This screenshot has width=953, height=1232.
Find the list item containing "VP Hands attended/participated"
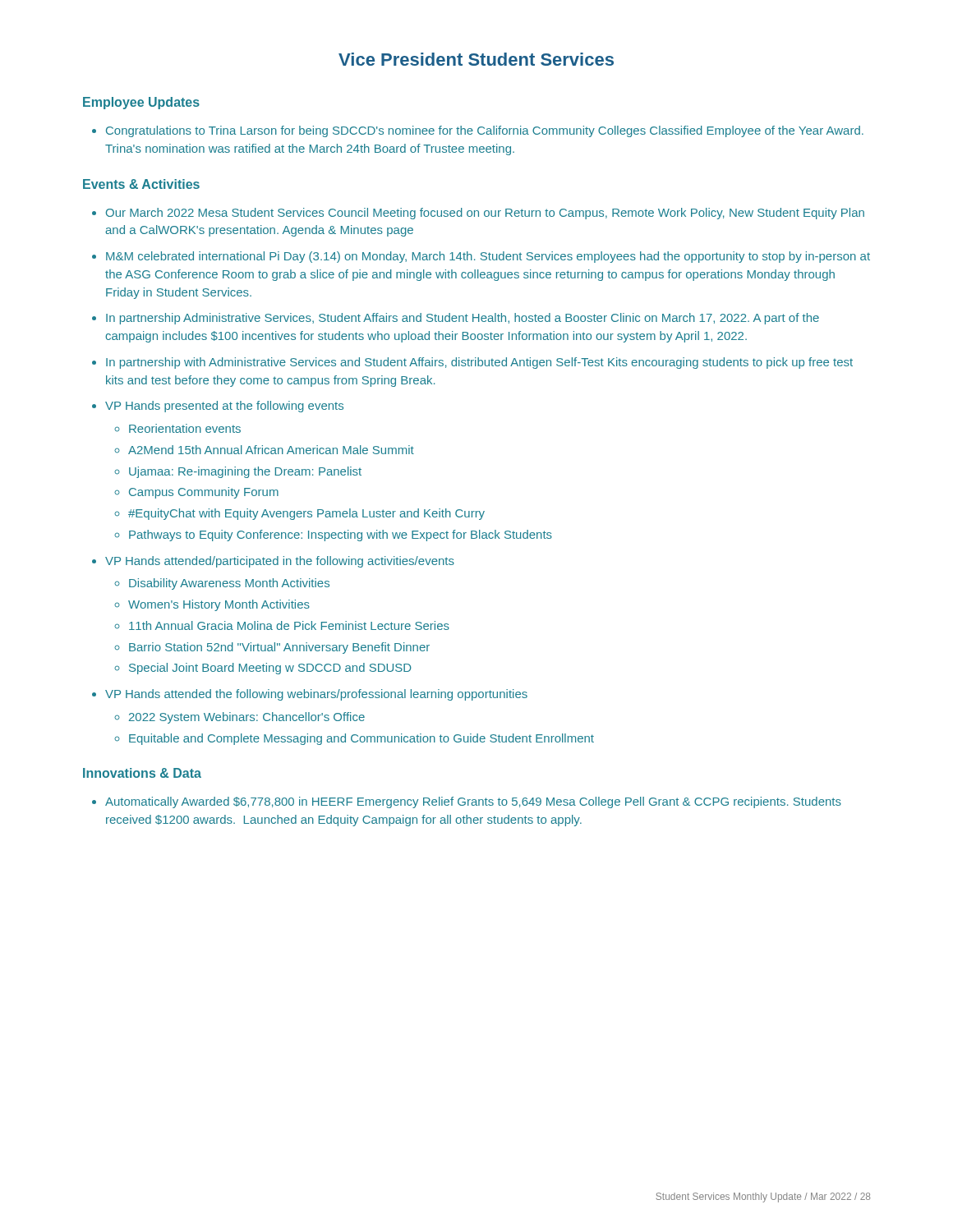click(x=280, y=562)
